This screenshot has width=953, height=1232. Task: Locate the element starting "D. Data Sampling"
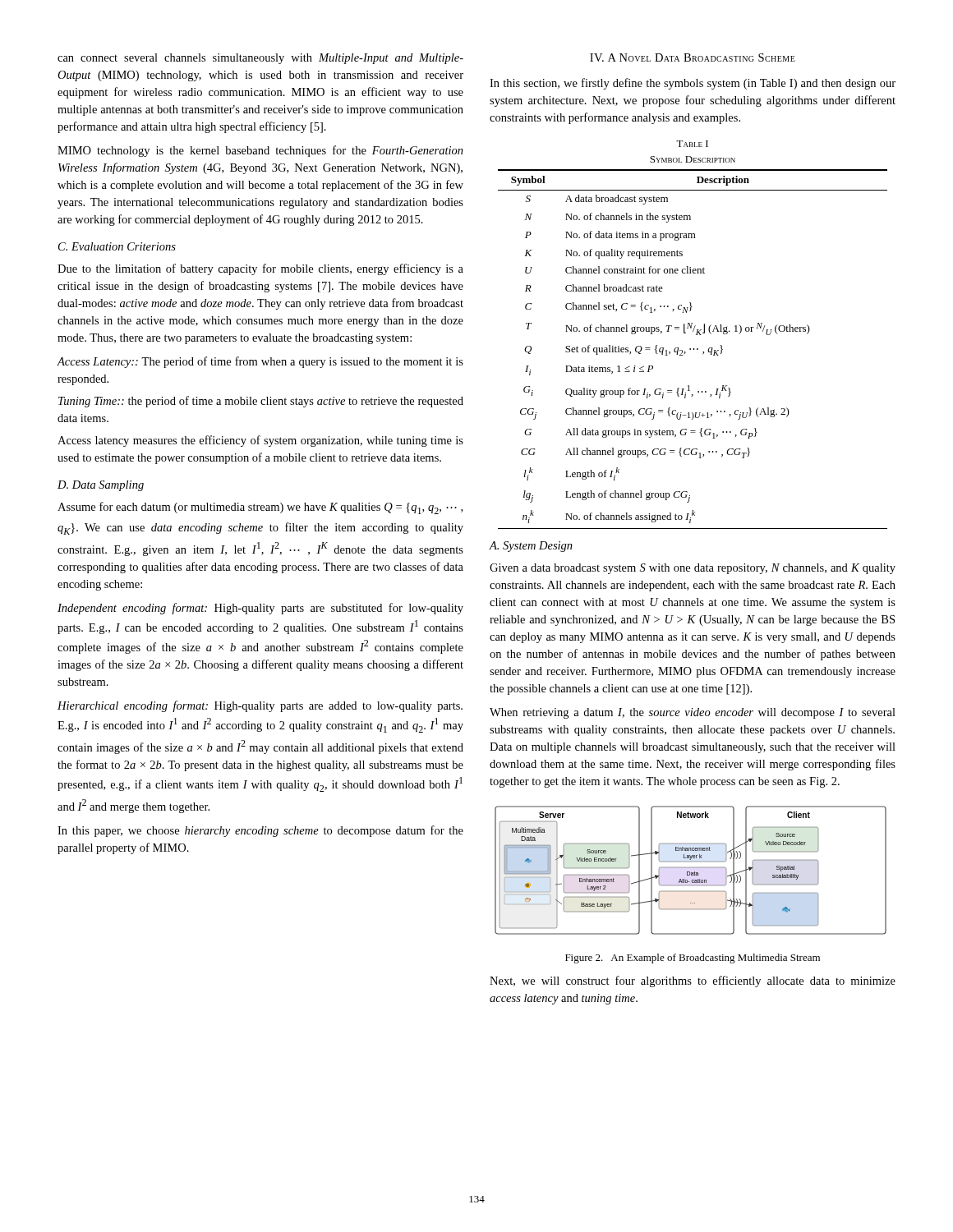[x=101, y=486]
